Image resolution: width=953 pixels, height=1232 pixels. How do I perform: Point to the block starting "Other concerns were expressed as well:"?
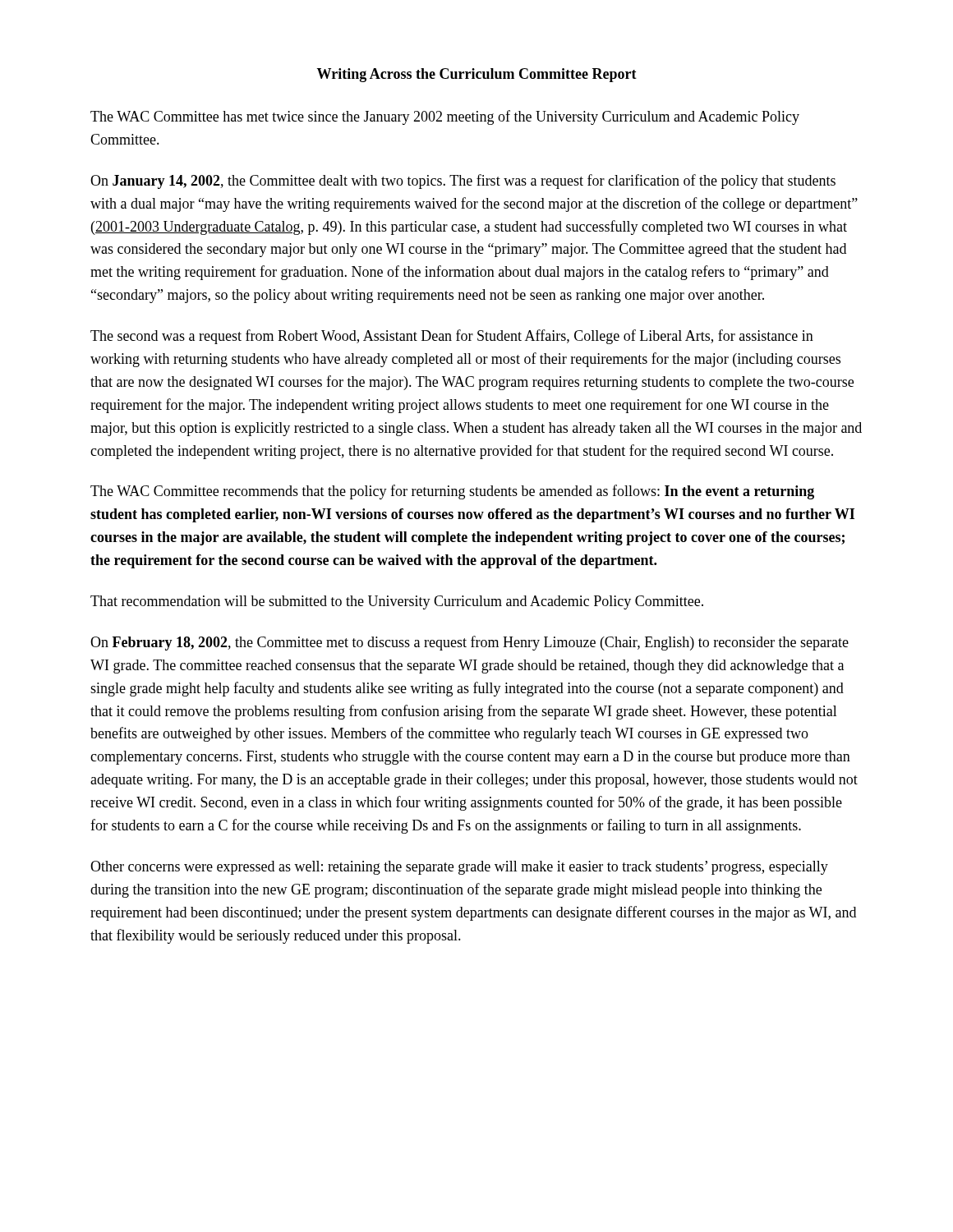[x=473, y=901]
